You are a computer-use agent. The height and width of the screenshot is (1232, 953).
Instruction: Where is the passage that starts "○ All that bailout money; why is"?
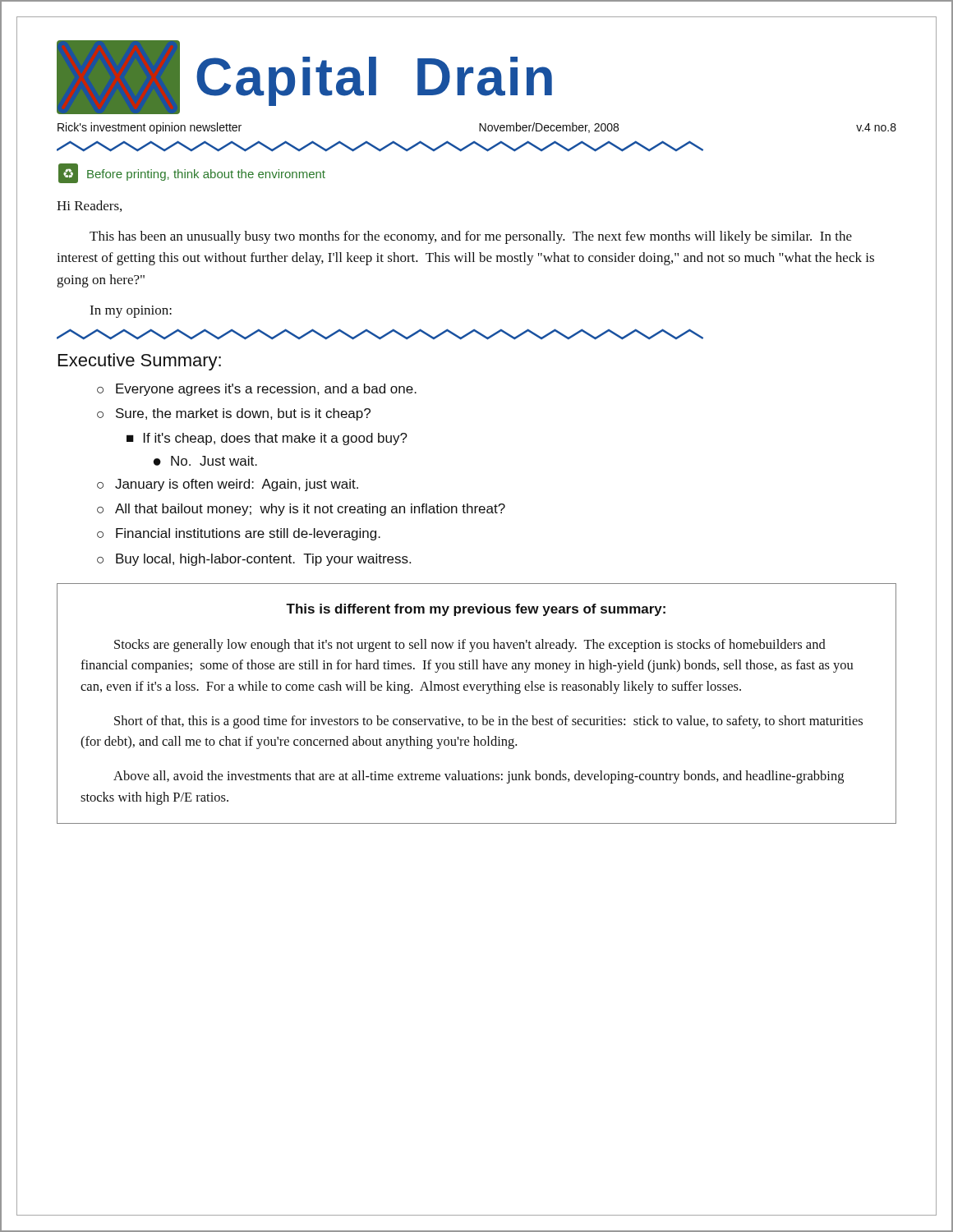coord(301,510)
